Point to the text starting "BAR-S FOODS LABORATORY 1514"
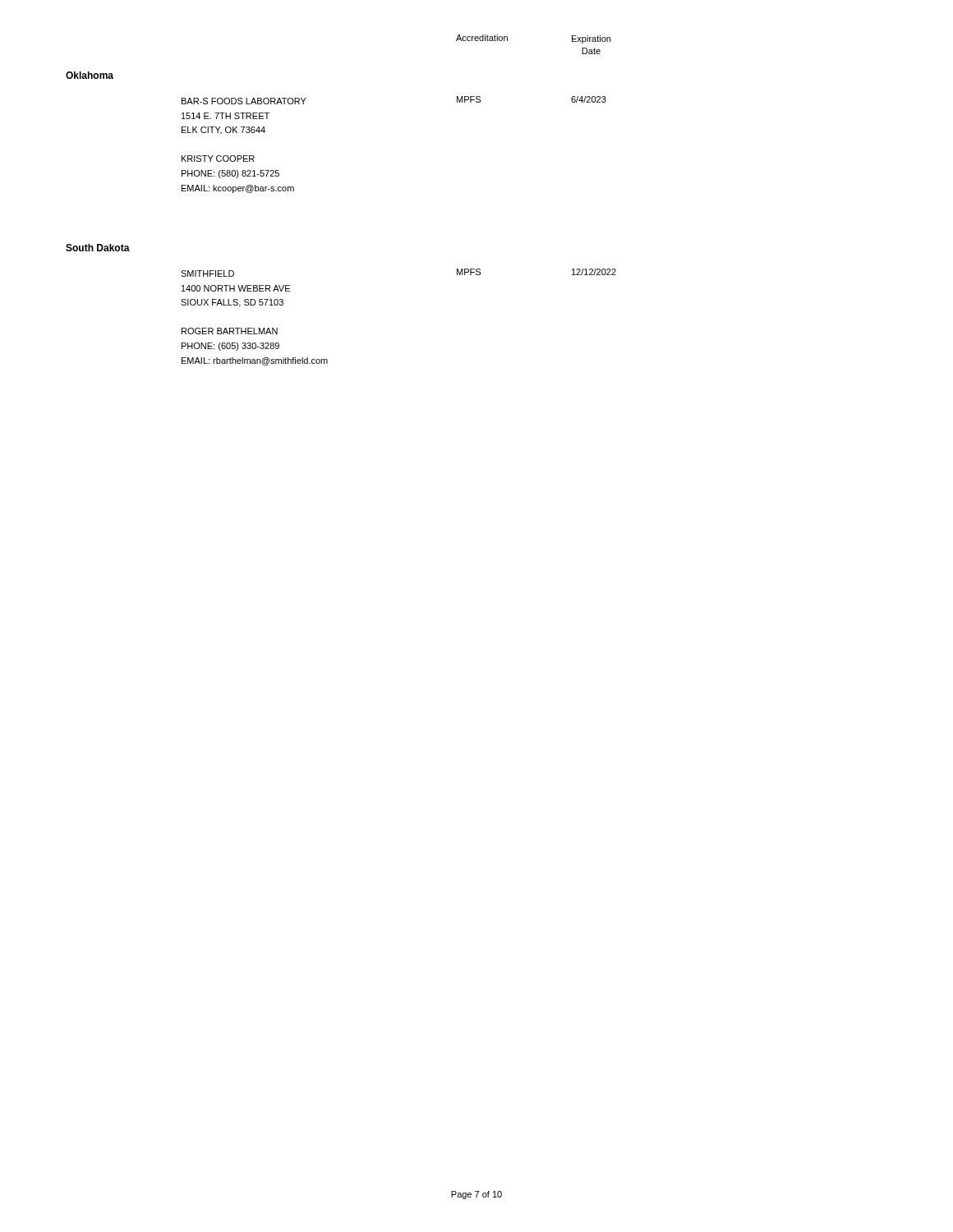 point(244,144)
